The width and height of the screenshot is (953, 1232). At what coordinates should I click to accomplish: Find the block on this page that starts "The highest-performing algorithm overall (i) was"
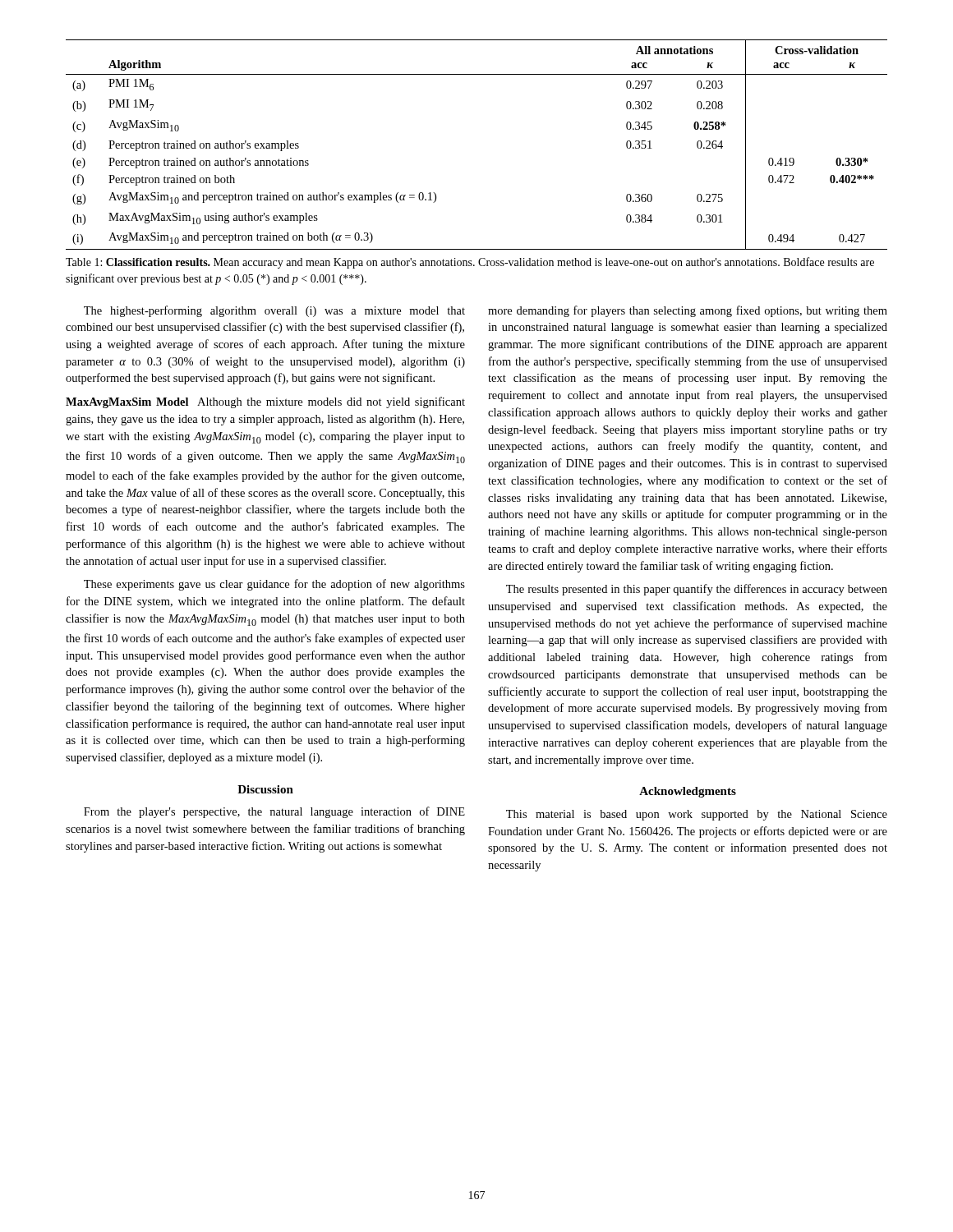pos(265,344)
